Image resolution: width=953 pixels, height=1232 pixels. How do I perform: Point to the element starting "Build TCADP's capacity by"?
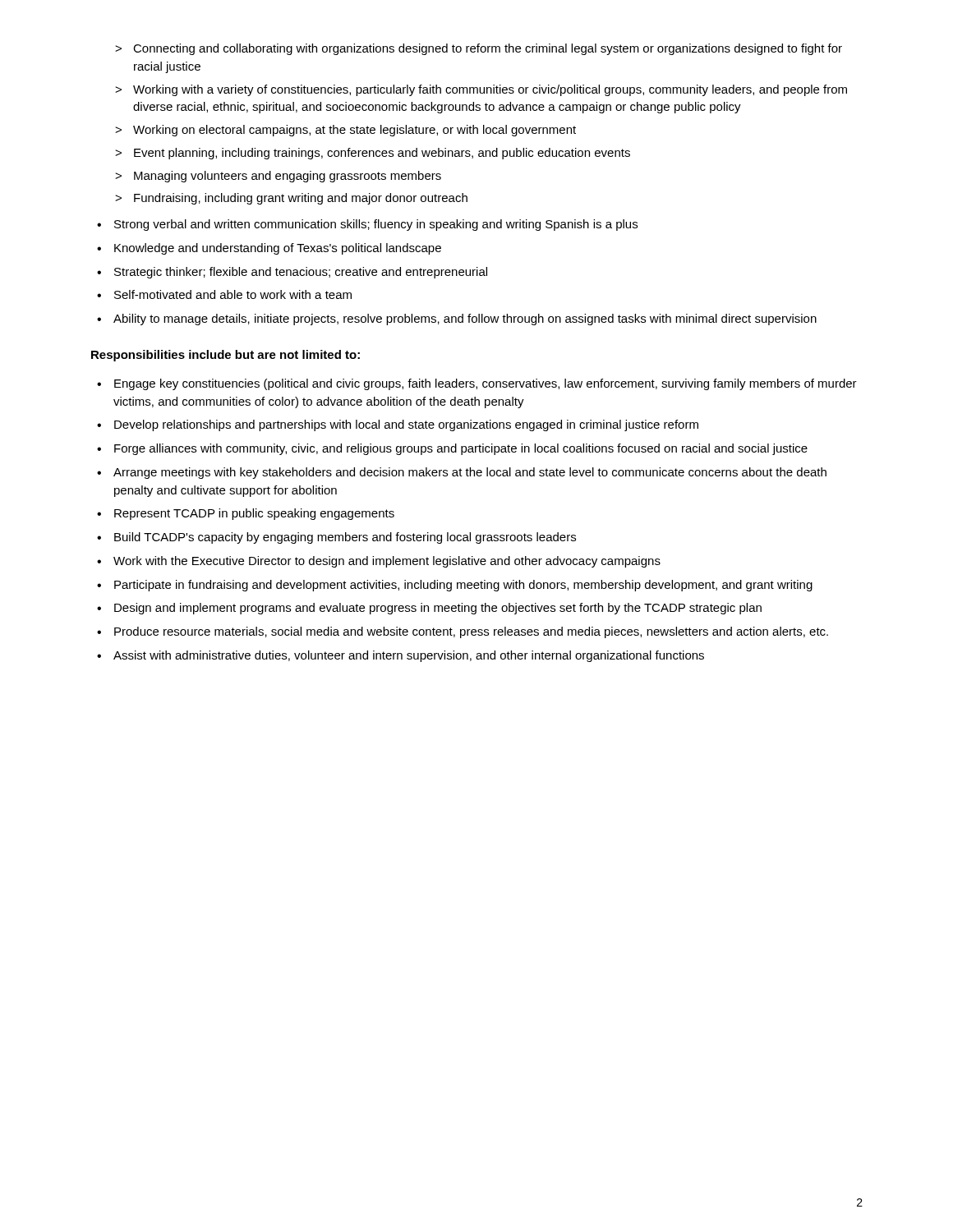345,537
